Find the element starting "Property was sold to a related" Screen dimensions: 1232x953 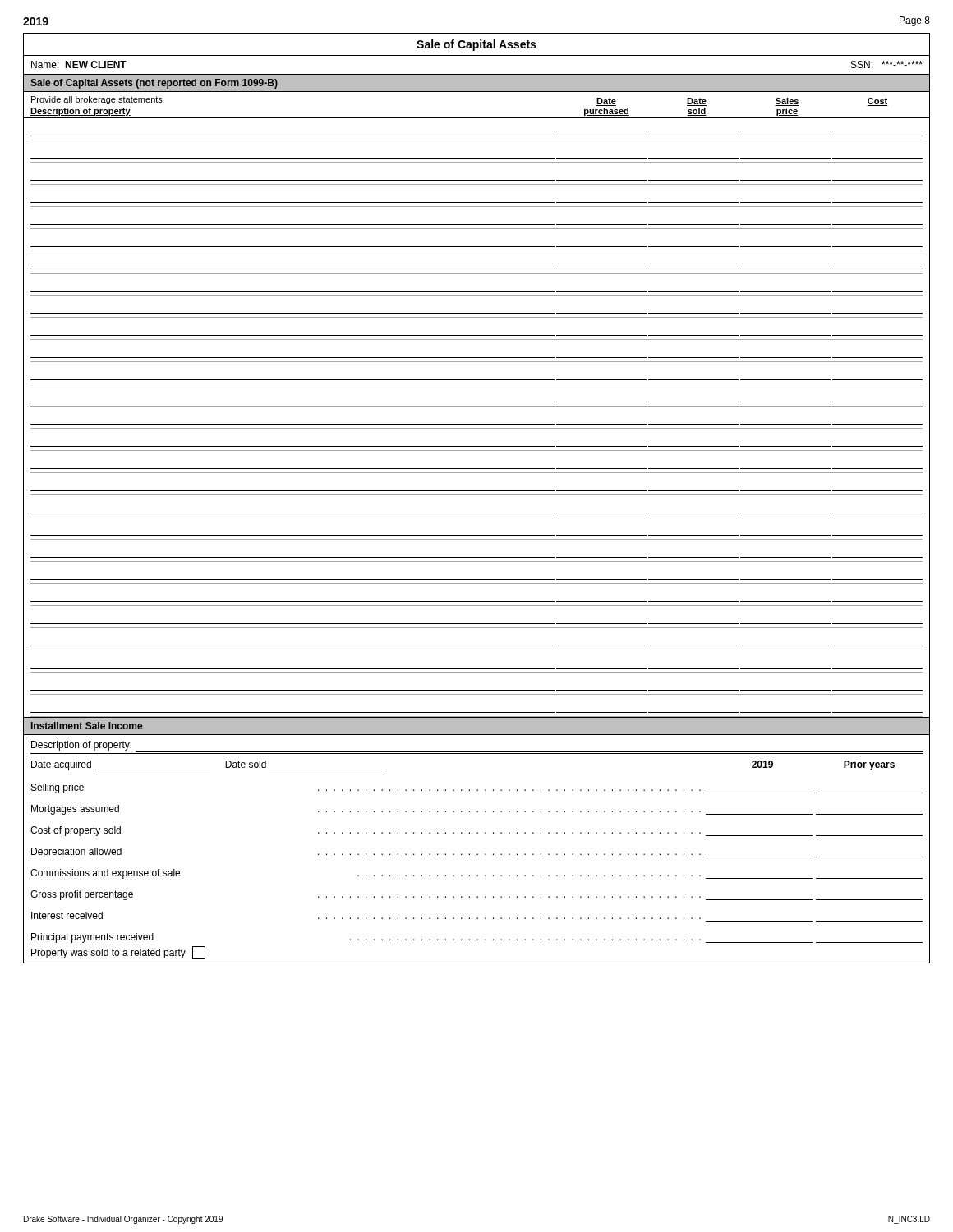click(118, 953)
